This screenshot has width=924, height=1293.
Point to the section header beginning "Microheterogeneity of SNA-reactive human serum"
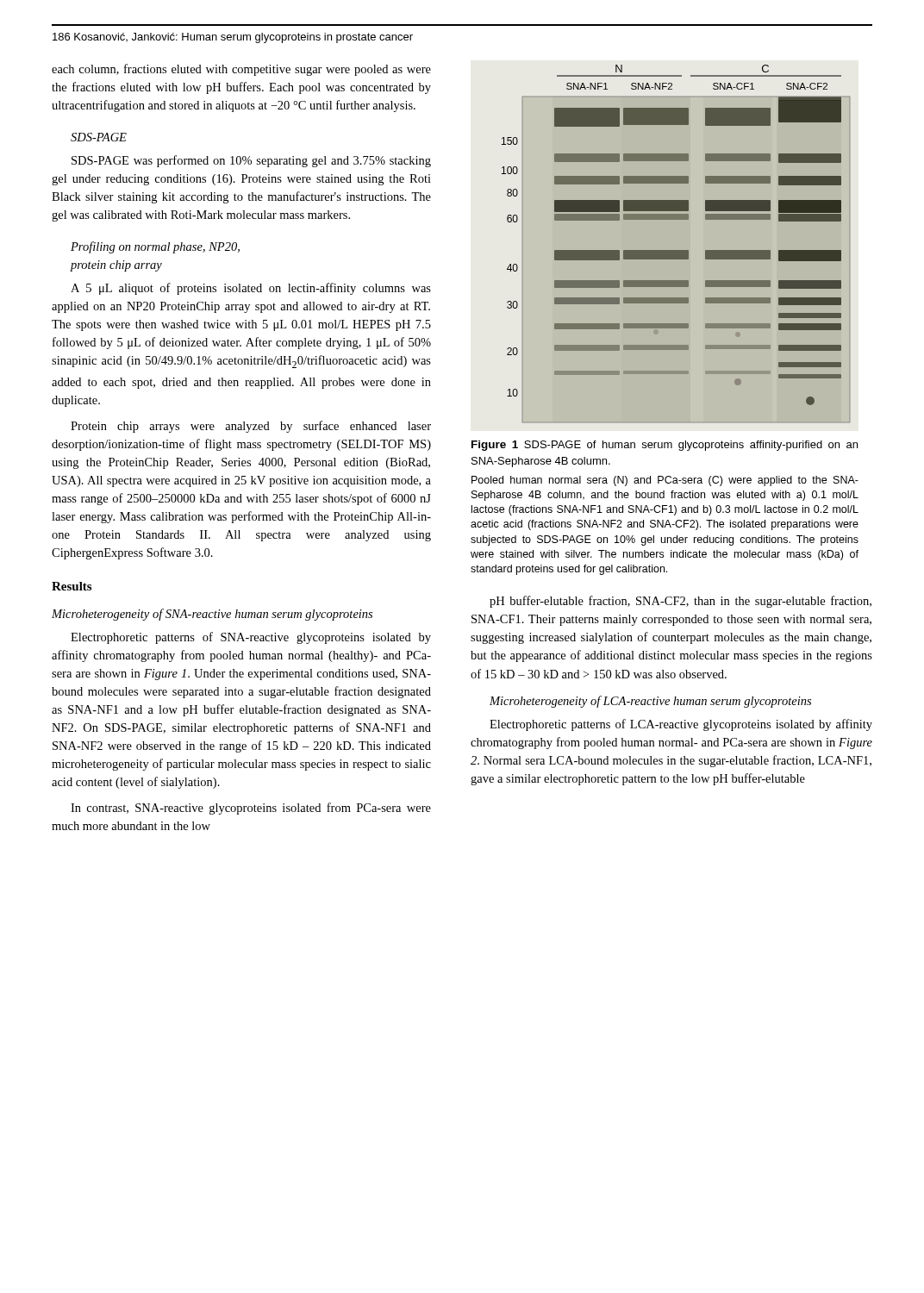pos(241,614)
